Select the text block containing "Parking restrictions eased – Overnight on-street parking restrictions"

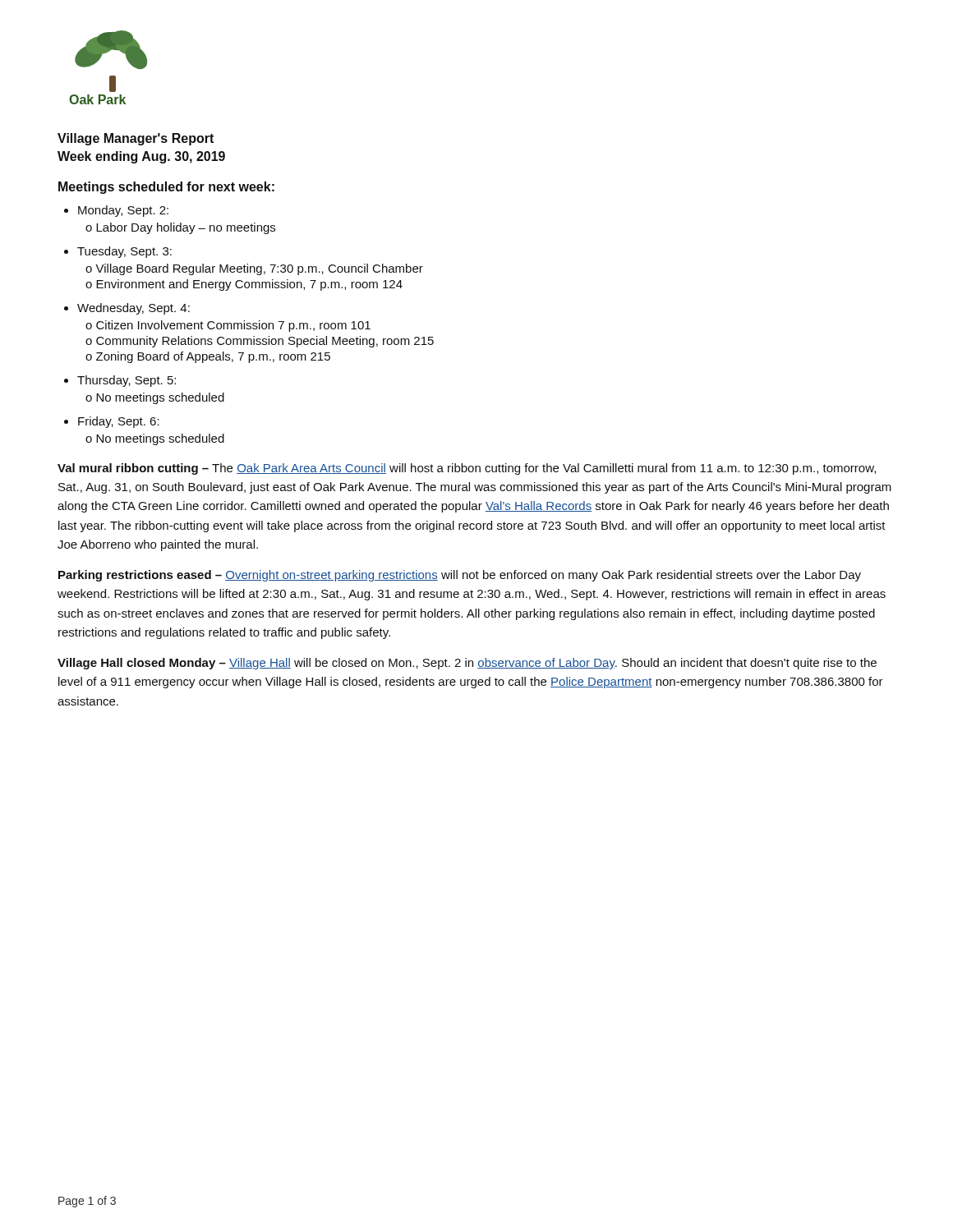[x=476, y=603]
